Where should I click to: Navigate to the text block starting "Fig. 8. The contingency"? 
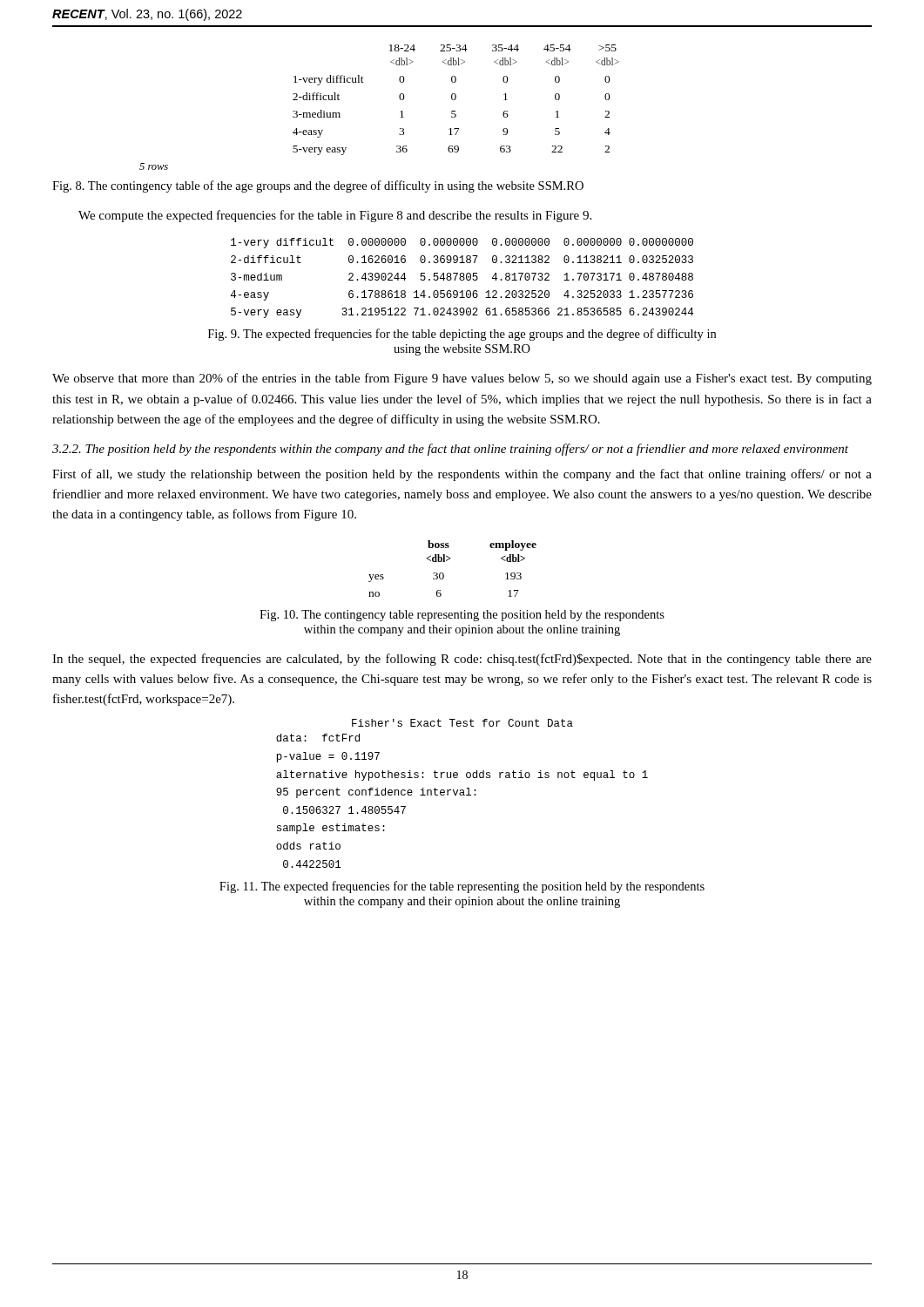pyautogui.click(x=318, y=186)
